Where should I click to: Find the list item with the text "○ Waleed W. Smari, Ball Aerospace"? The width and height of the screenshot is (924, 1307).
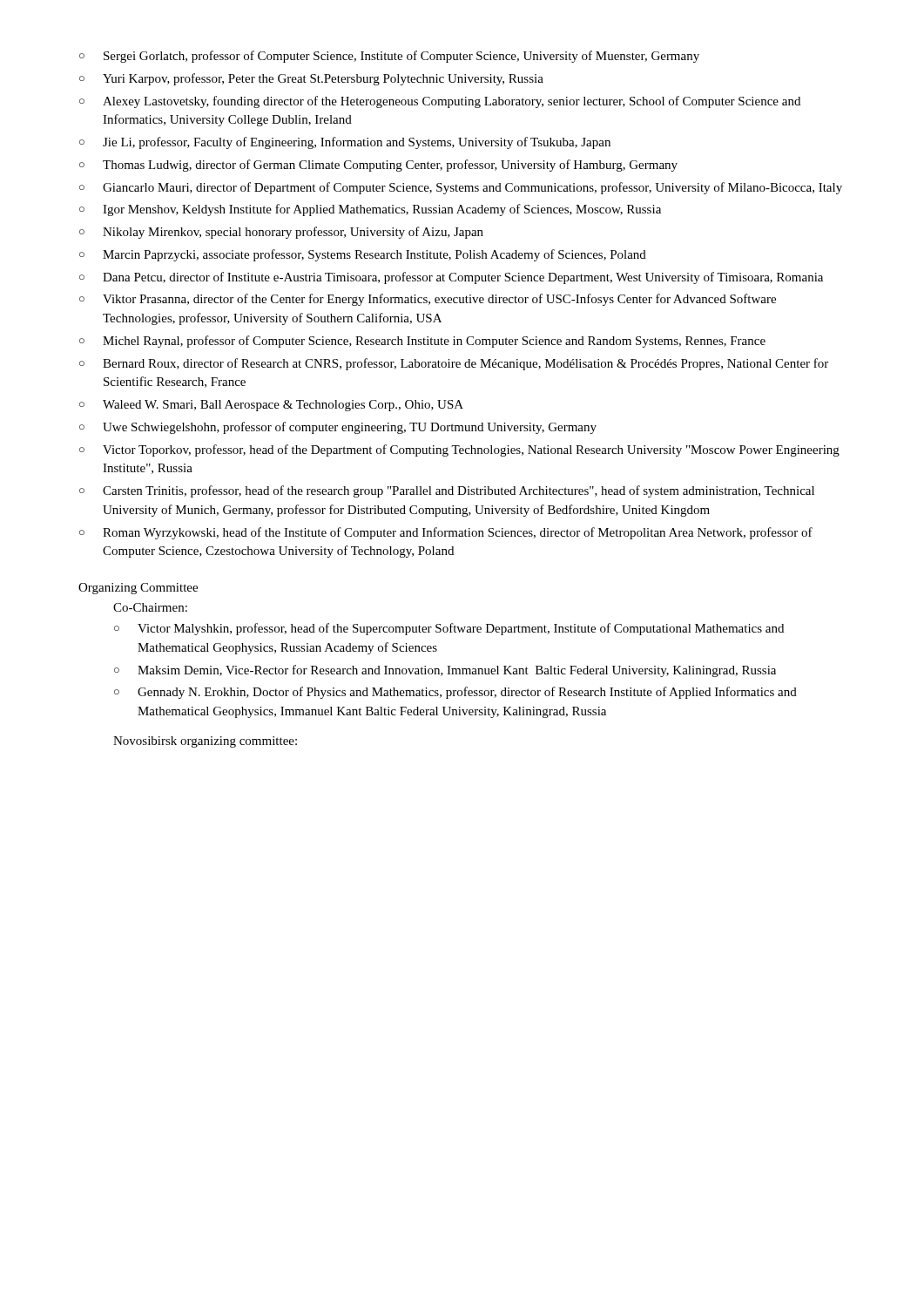pyautogui.click(x=462, y=405)
